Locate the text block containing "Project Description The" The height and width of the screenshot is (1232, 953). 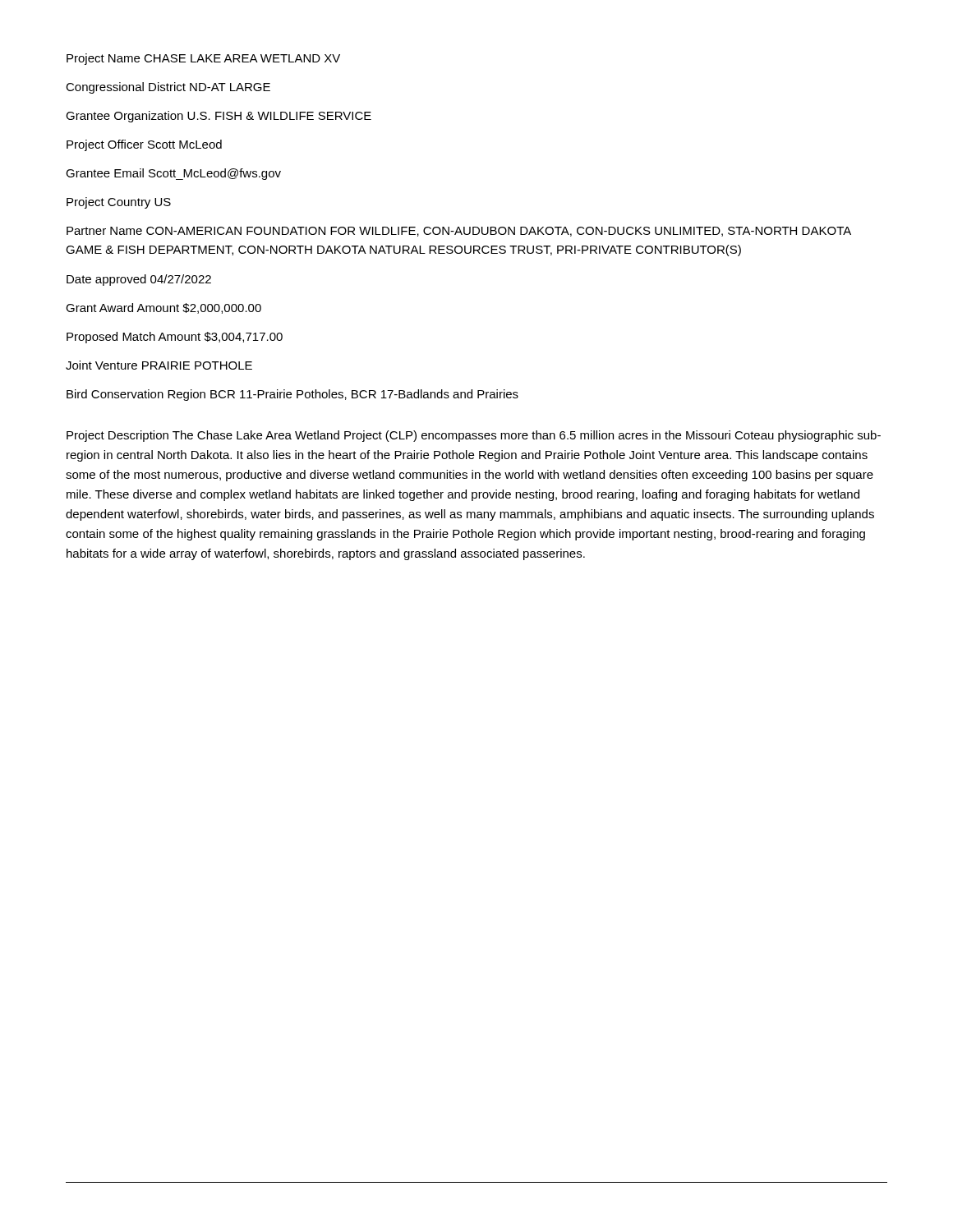473,494
